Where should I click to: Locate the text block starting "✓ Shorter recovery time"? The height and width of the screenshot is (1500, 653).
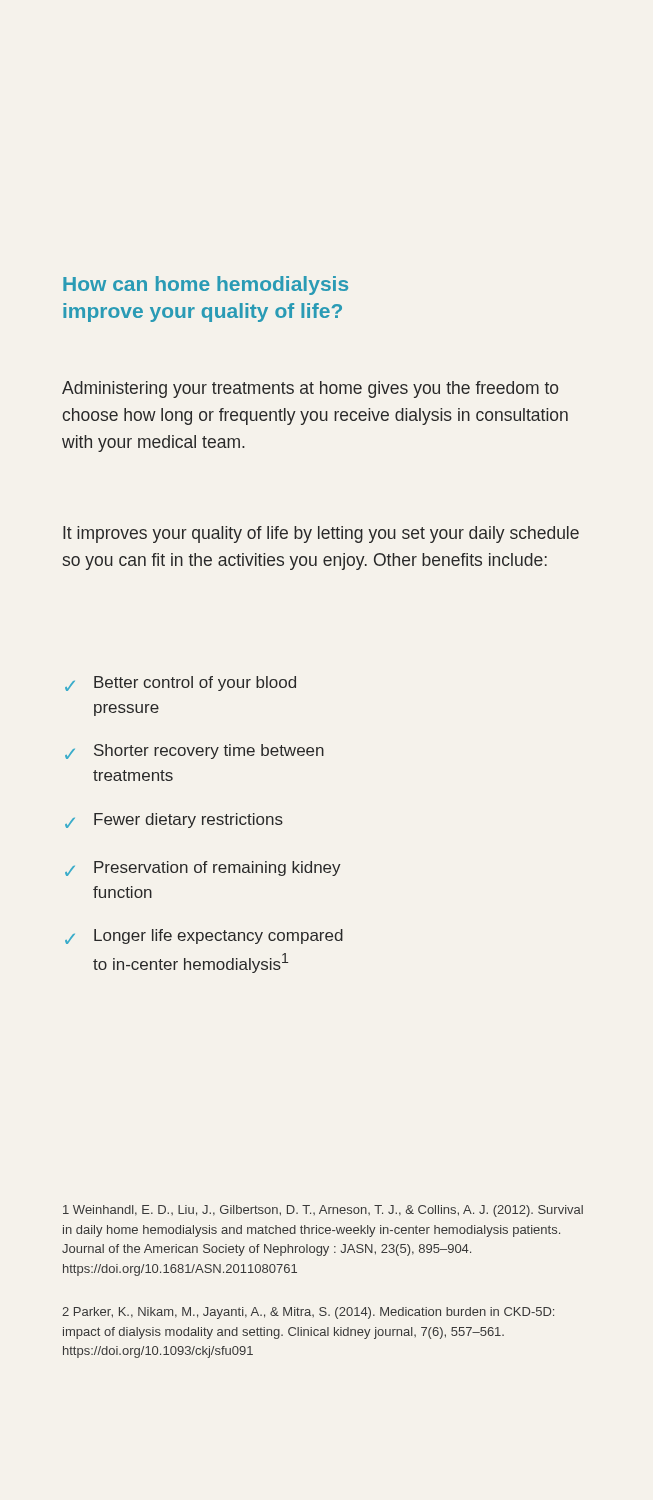tap(193, 764)
